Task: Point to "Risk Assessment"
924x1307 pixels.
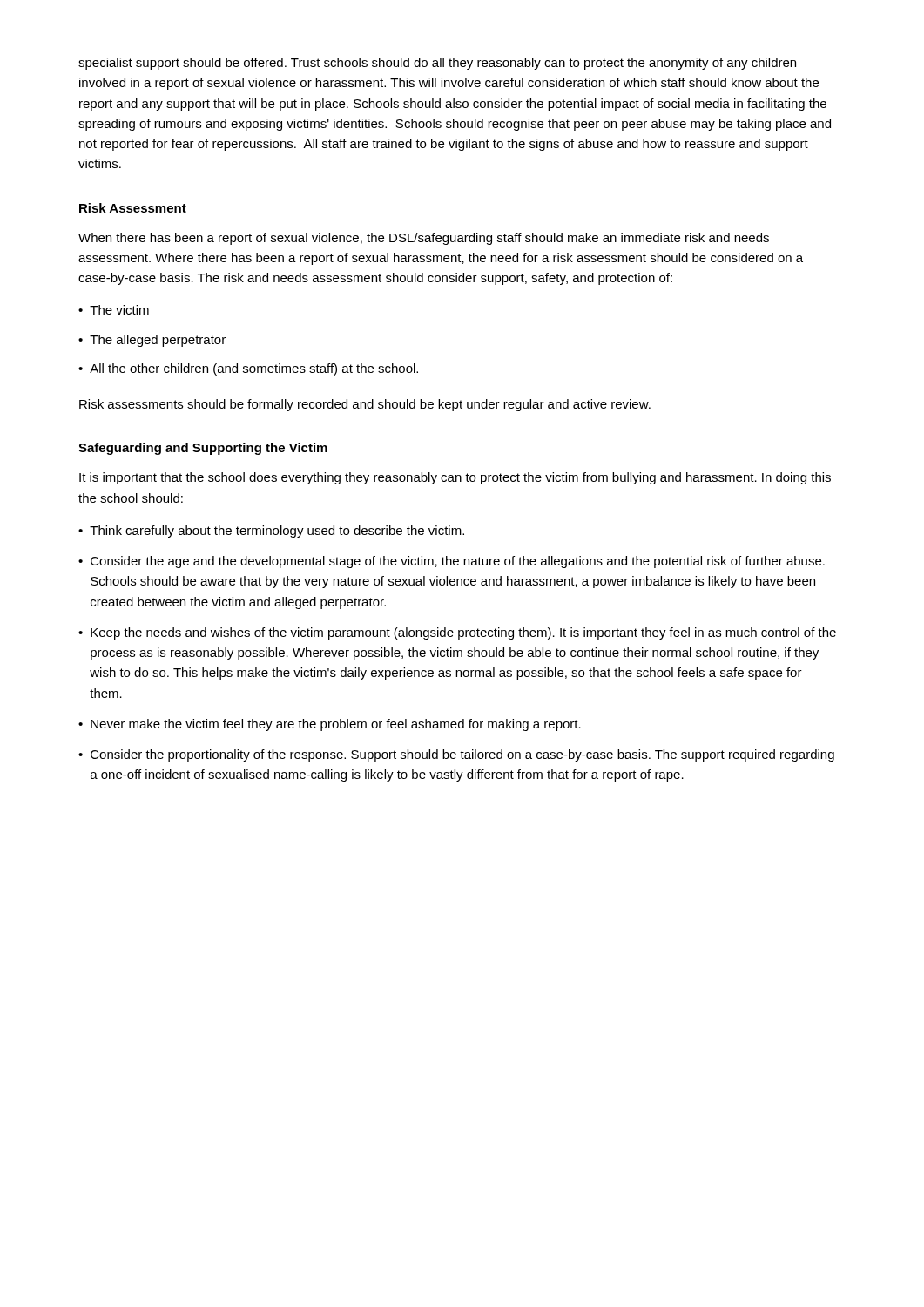Action: (132, 207)
